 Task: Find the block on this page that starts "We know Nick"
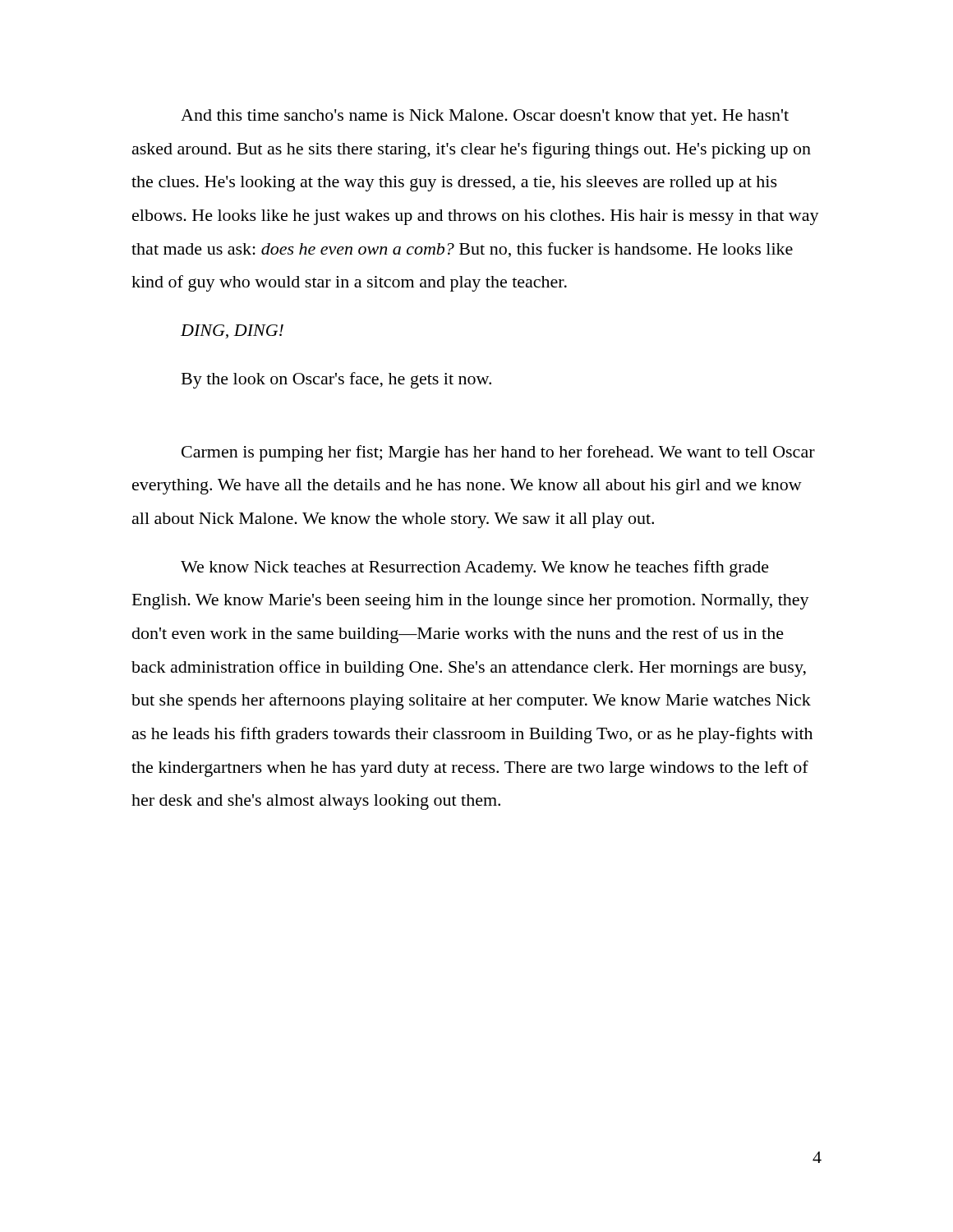coord(475,568)
